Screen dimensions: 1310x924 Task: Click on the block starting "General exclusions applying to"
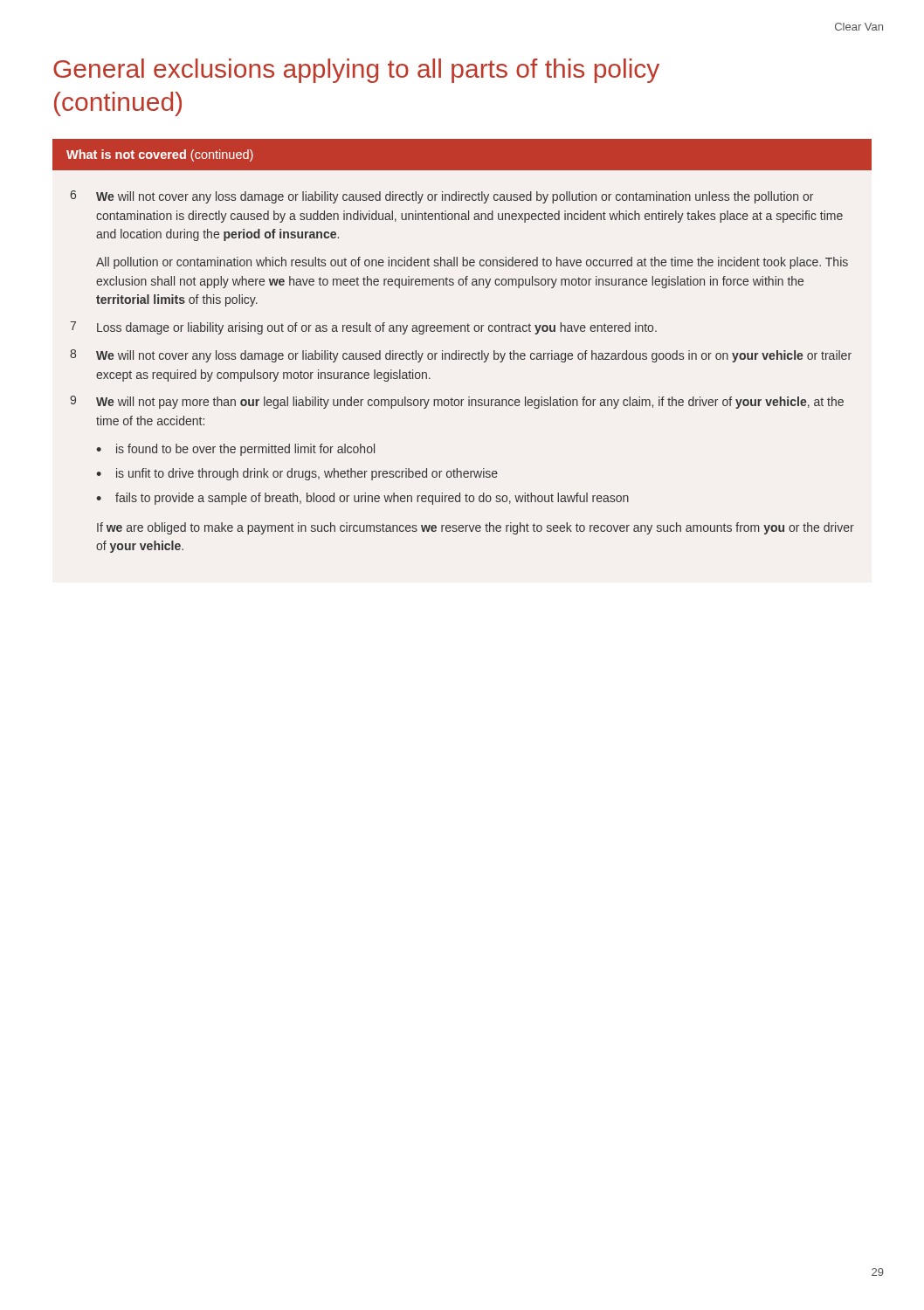[x=462, y=85]
